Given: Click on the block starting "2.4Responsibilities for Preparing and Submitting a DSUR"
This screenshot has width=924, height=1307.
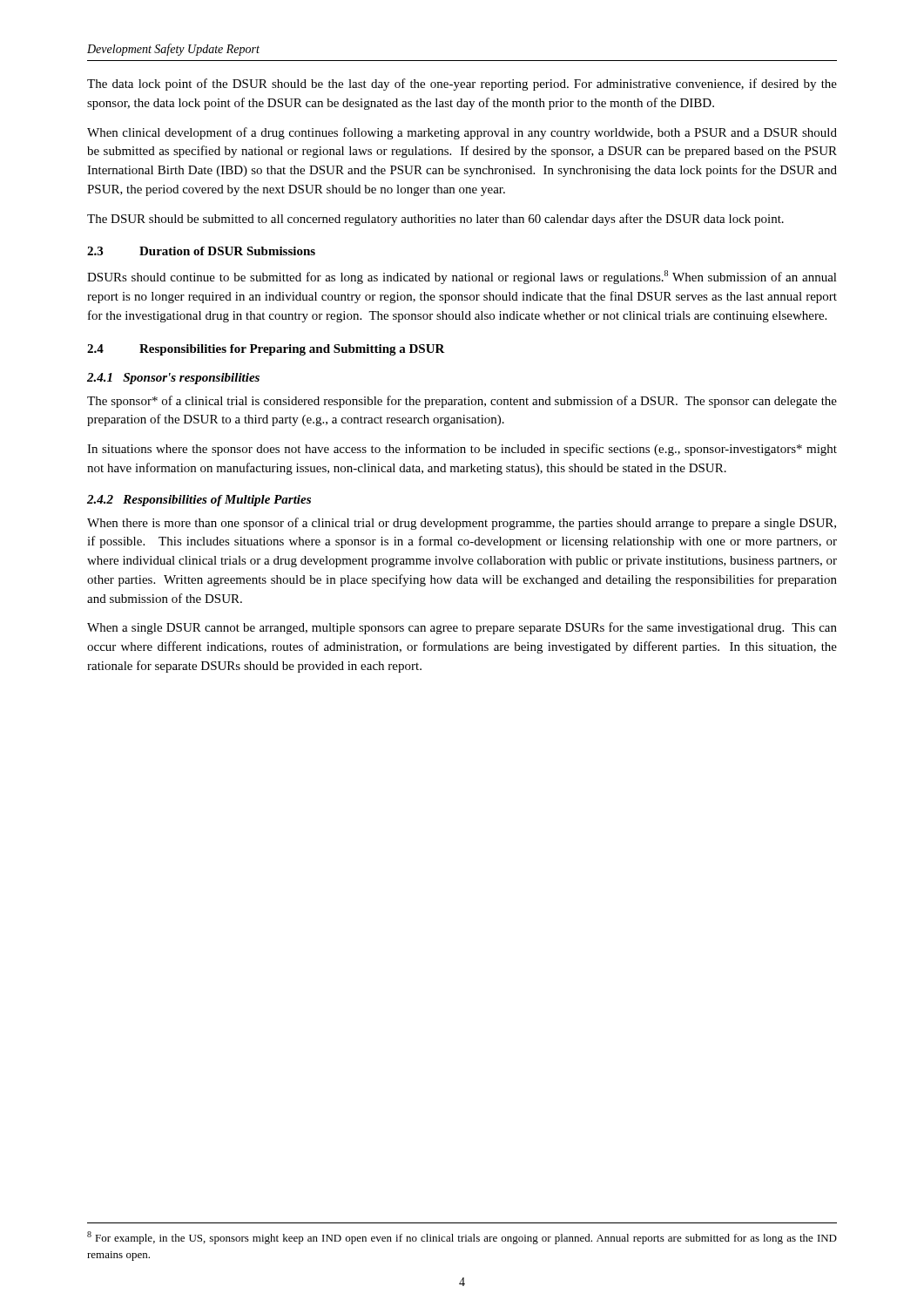Looking at the screenshot, I should coord(266,349).
